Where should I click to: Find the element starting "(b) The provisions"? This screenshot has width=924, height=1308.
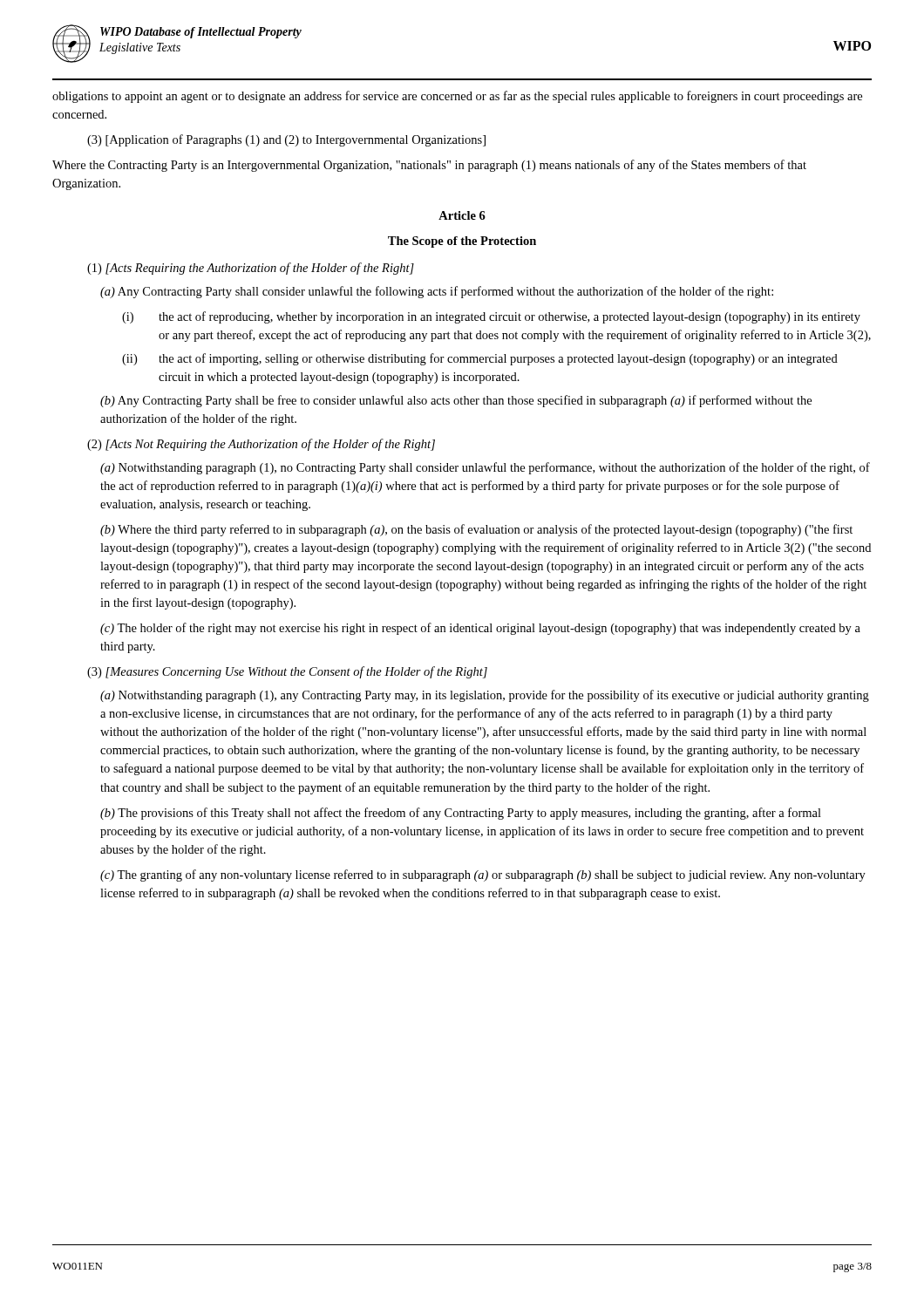486,831
